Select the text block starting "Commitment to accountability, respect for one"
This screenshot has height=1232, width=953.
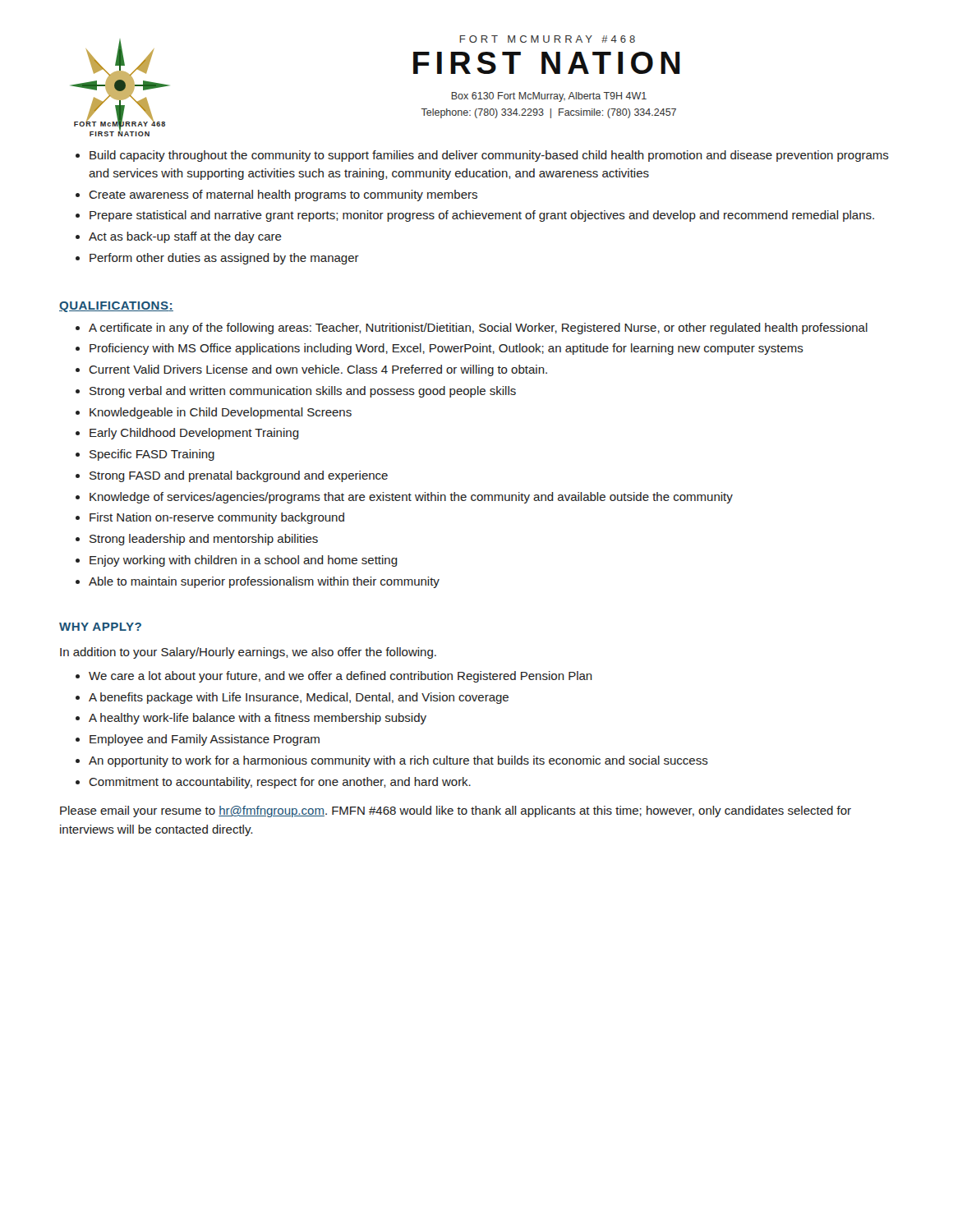tap(476, 781)
